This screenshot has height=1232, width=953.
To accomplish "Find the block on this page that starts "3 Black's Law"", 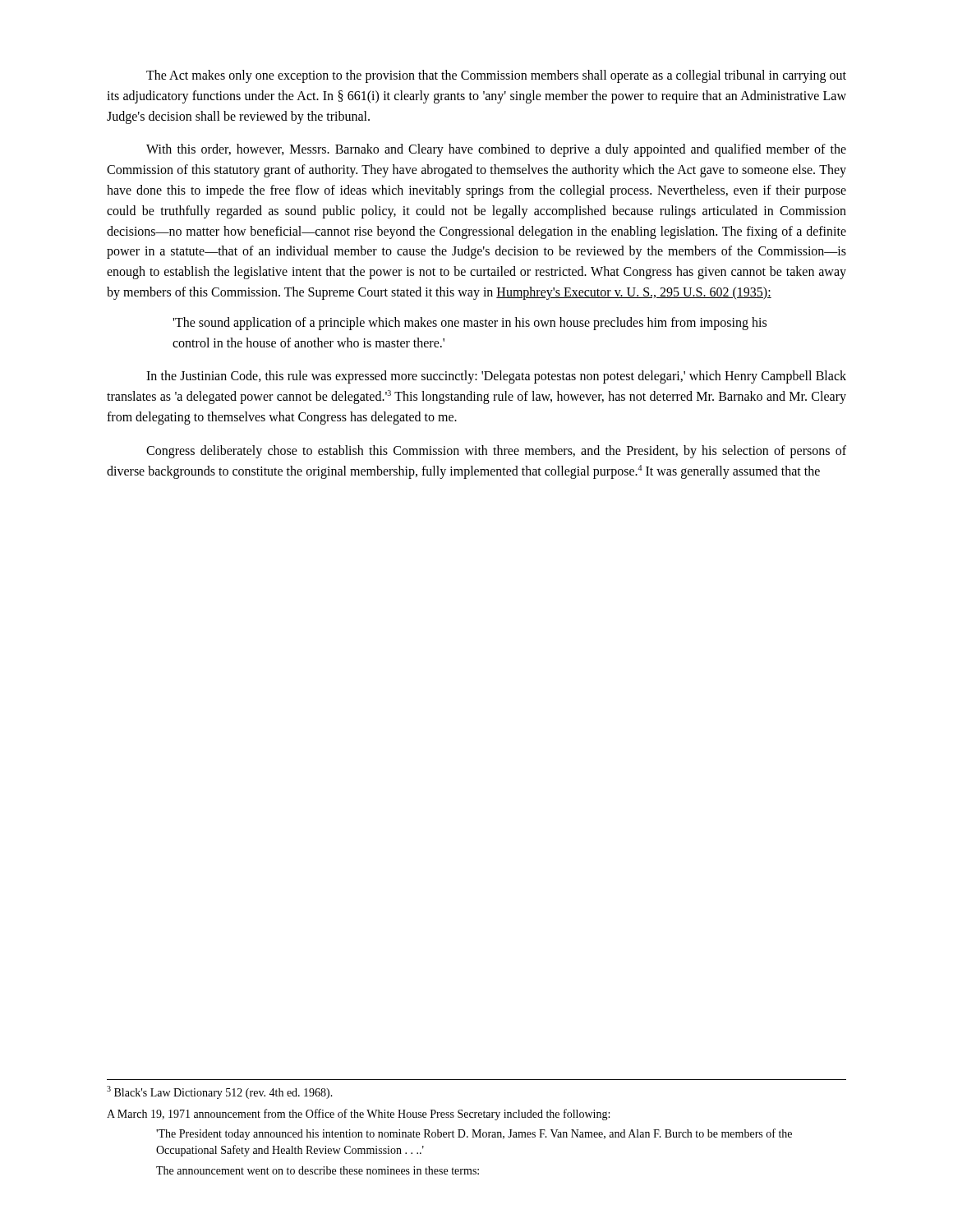I will coord(476,1132).
